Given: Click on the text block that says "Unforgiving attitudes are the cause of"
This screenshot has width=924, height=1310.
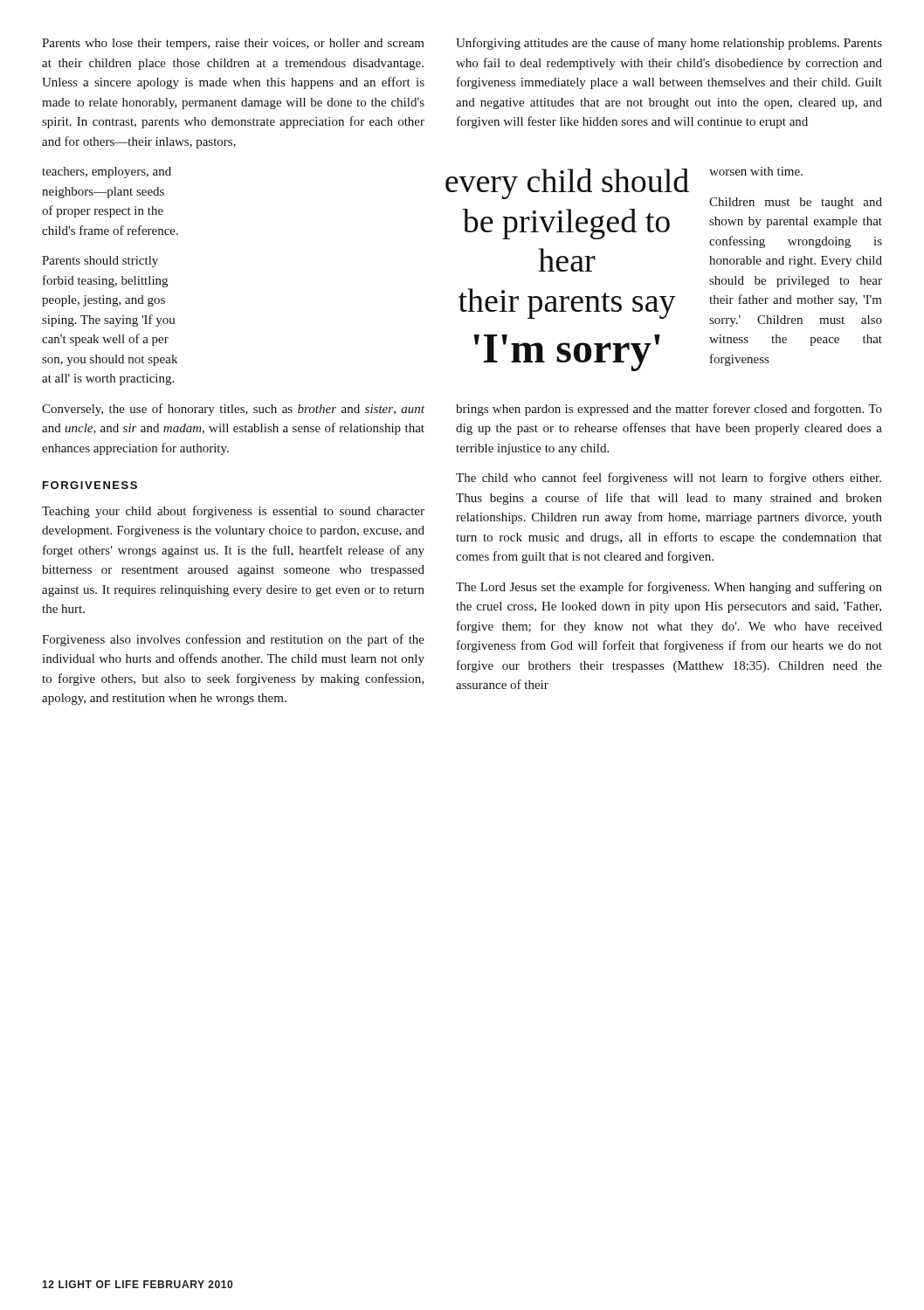Looking at the screenshot, I should point(669,82).
